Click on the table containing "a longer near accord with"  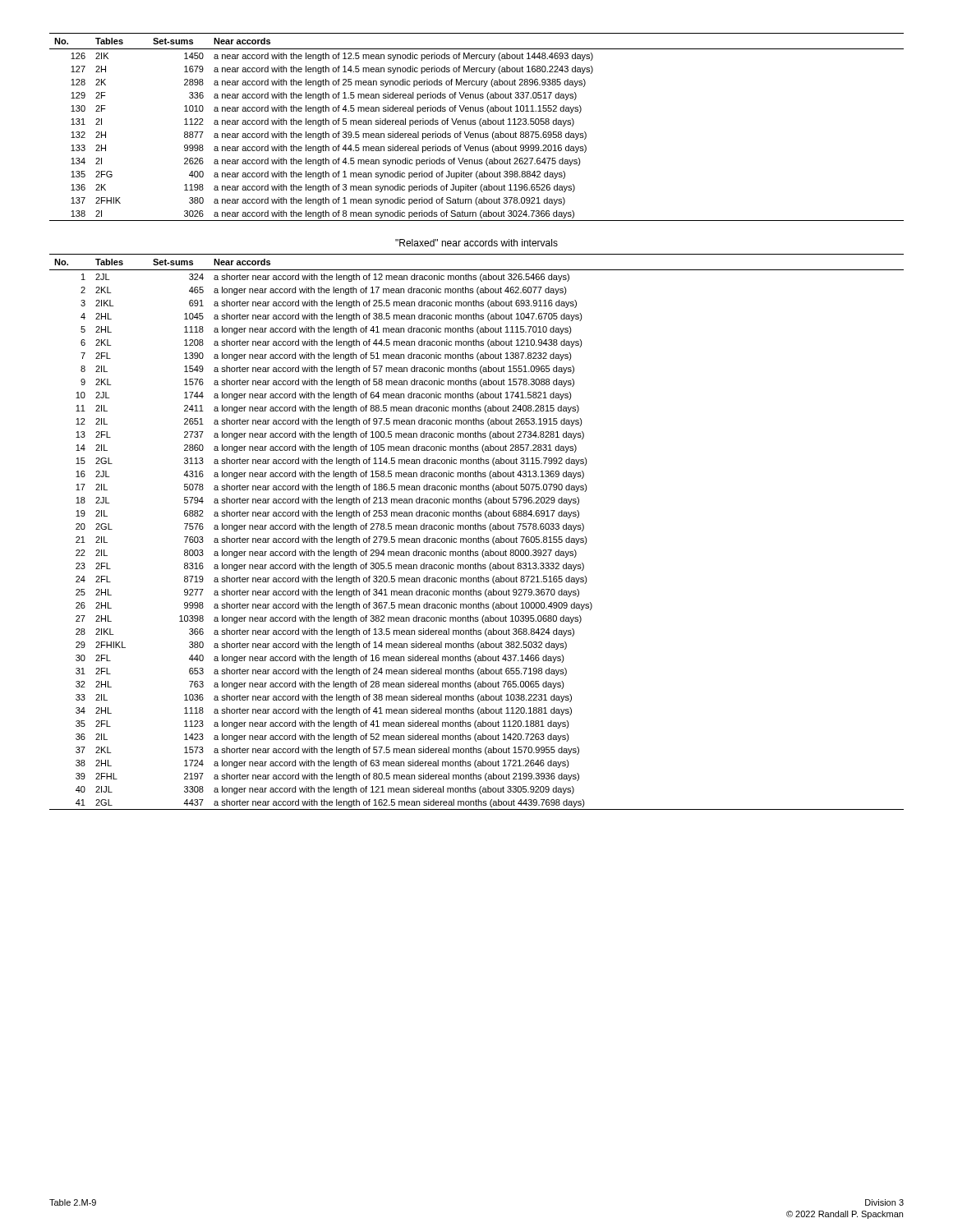[x=476, y=532]
